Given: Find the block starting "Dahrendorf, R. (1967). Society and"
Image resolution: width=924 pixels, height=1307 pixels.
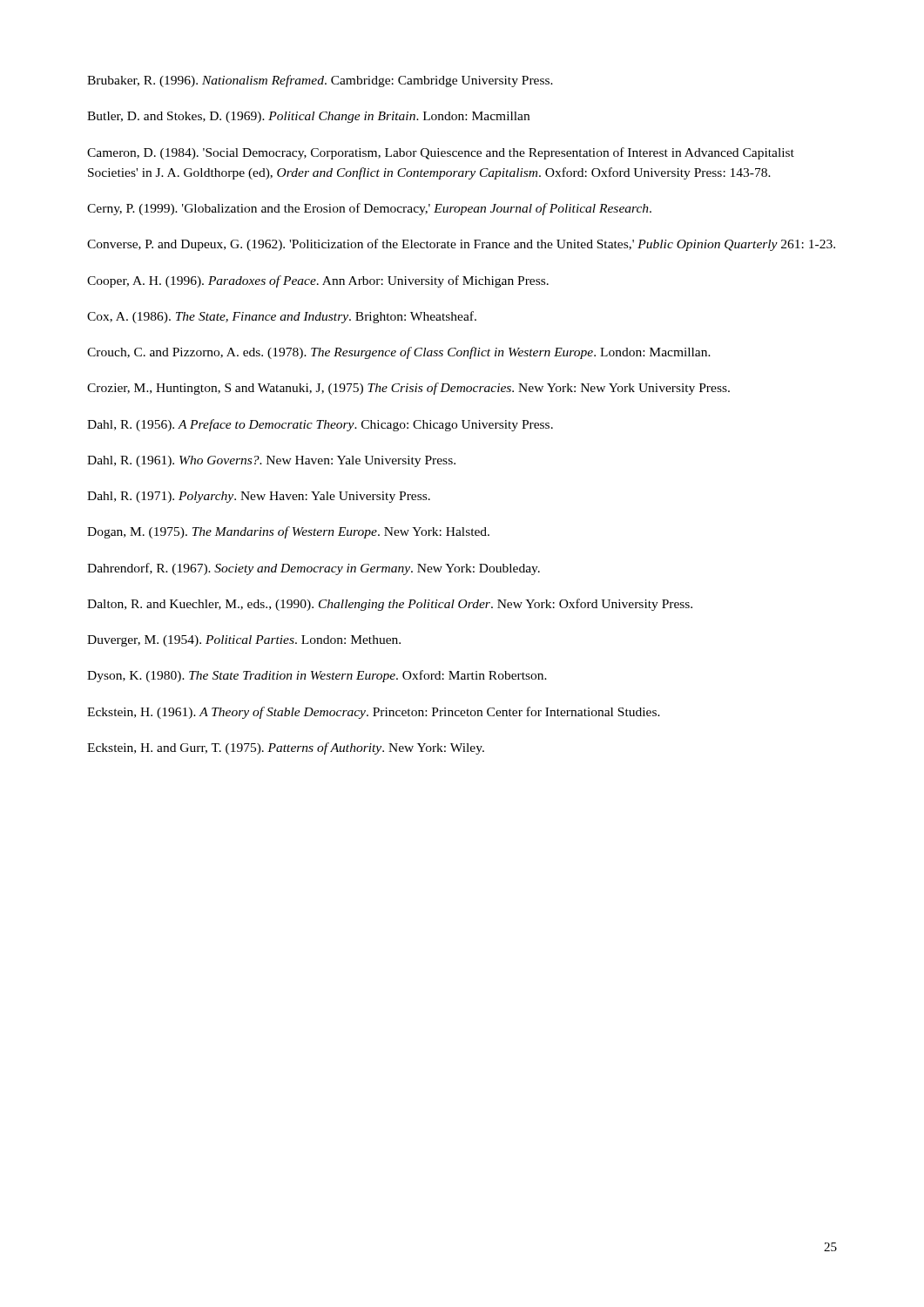Looking at the screenshot, I should (314, 567).
